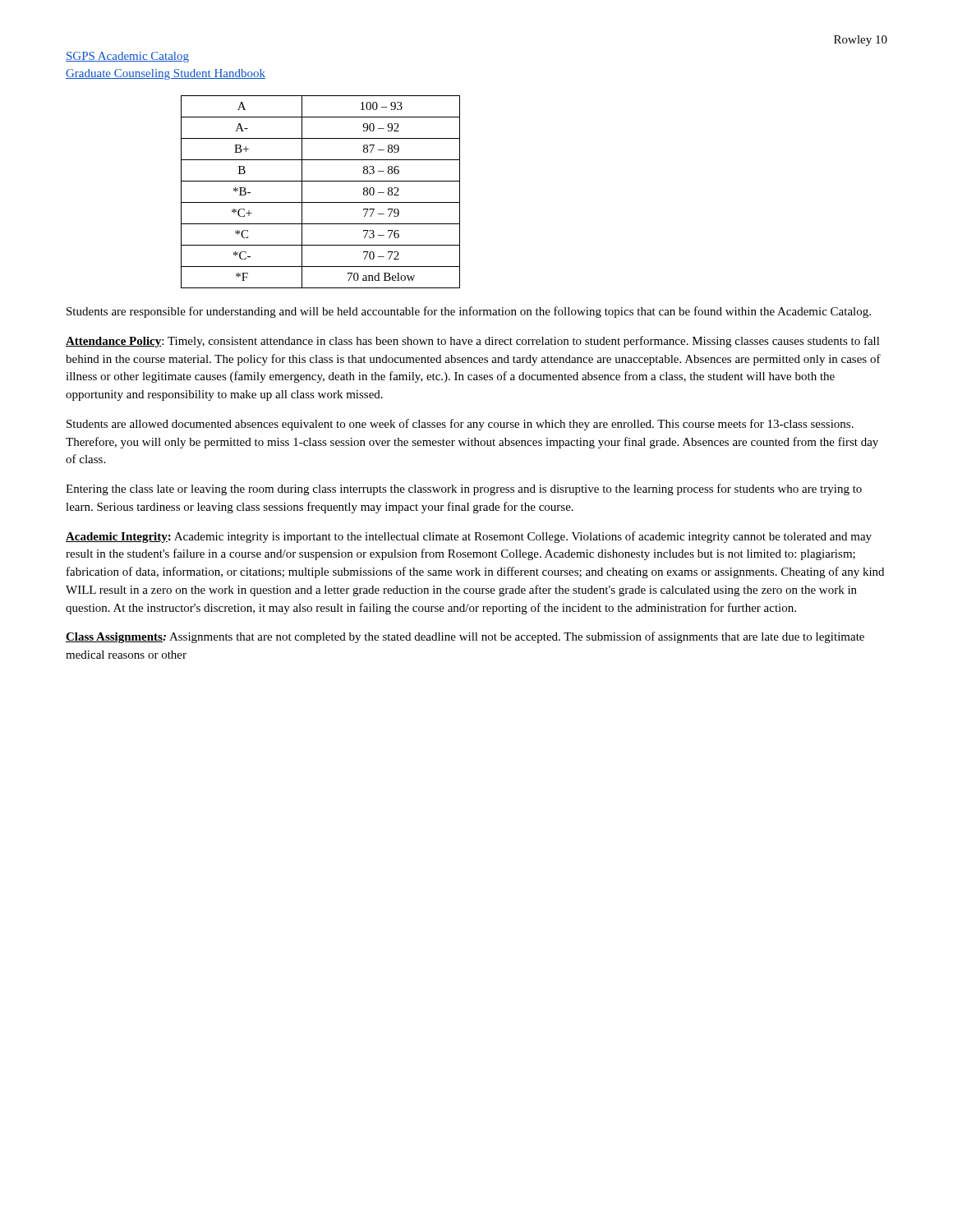Navigate to the region starting "Class Assignments: Assignments that are not completed"

coord(465,646)
